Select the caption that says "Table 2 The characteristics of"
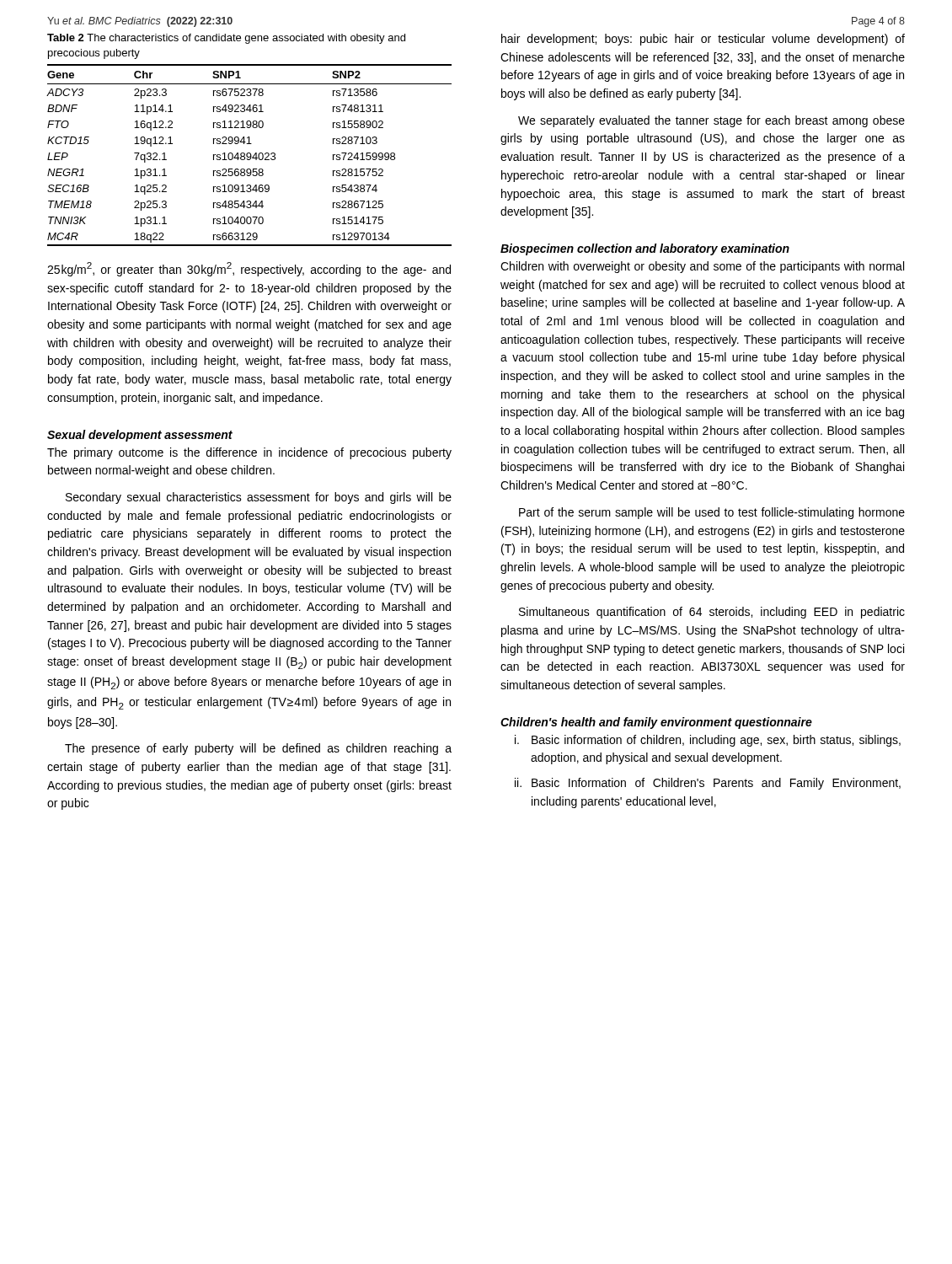952x1264 pixels. click(x=227, y=45)
